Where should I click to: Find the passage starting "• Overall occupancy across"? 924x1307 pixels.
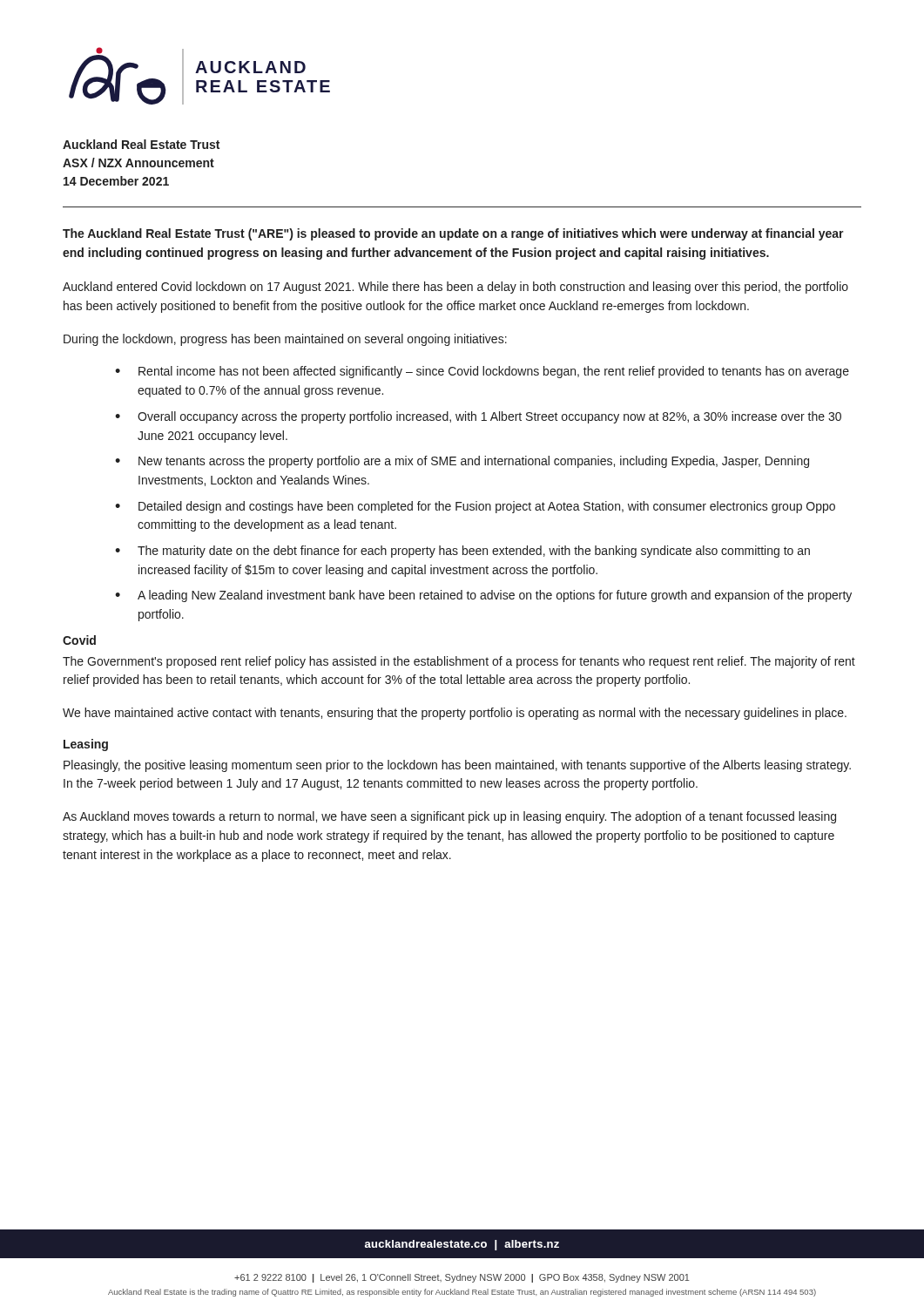488,427
